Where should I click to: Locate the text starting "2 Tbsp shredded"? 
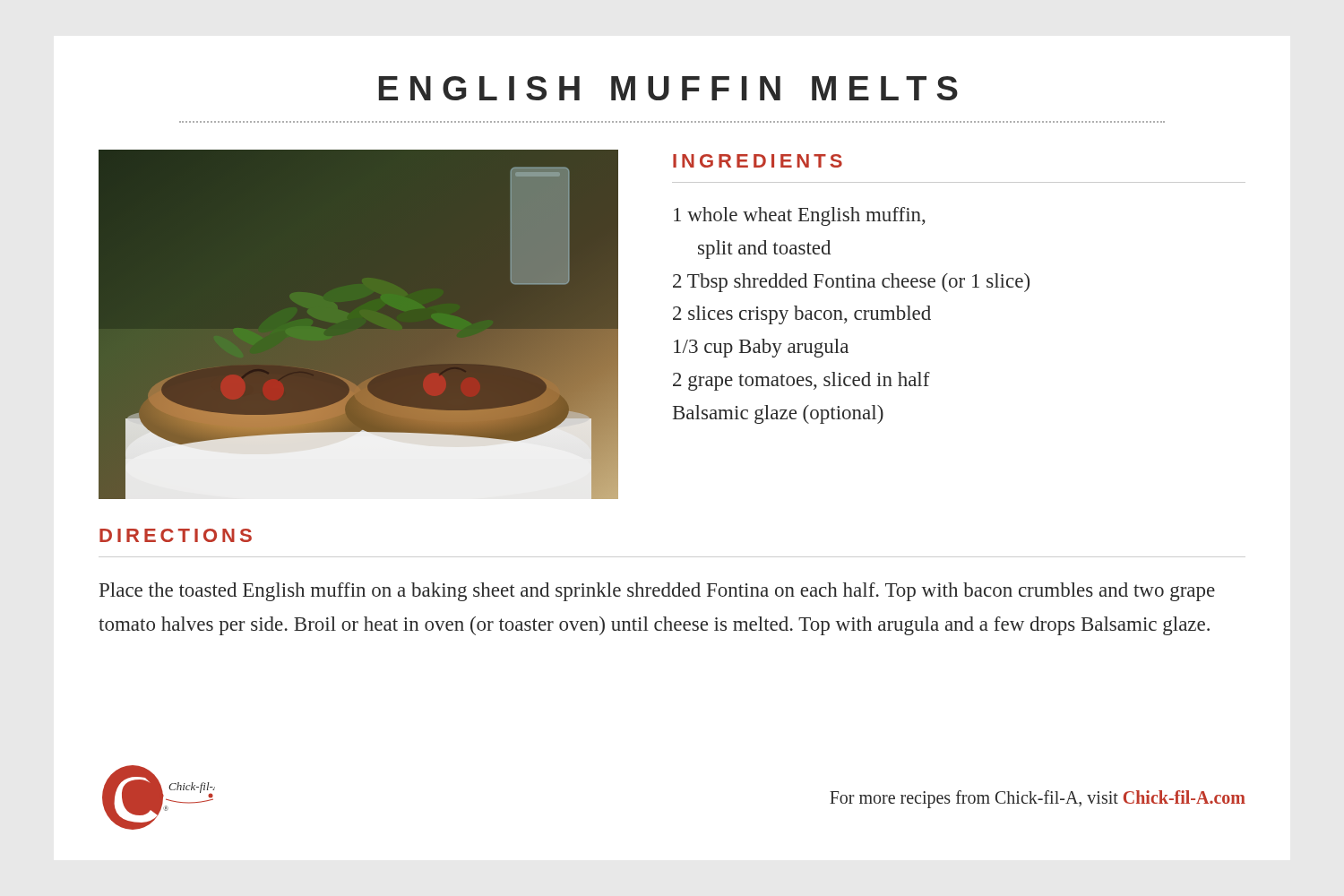pyautogui.click(x=851, y=281)
